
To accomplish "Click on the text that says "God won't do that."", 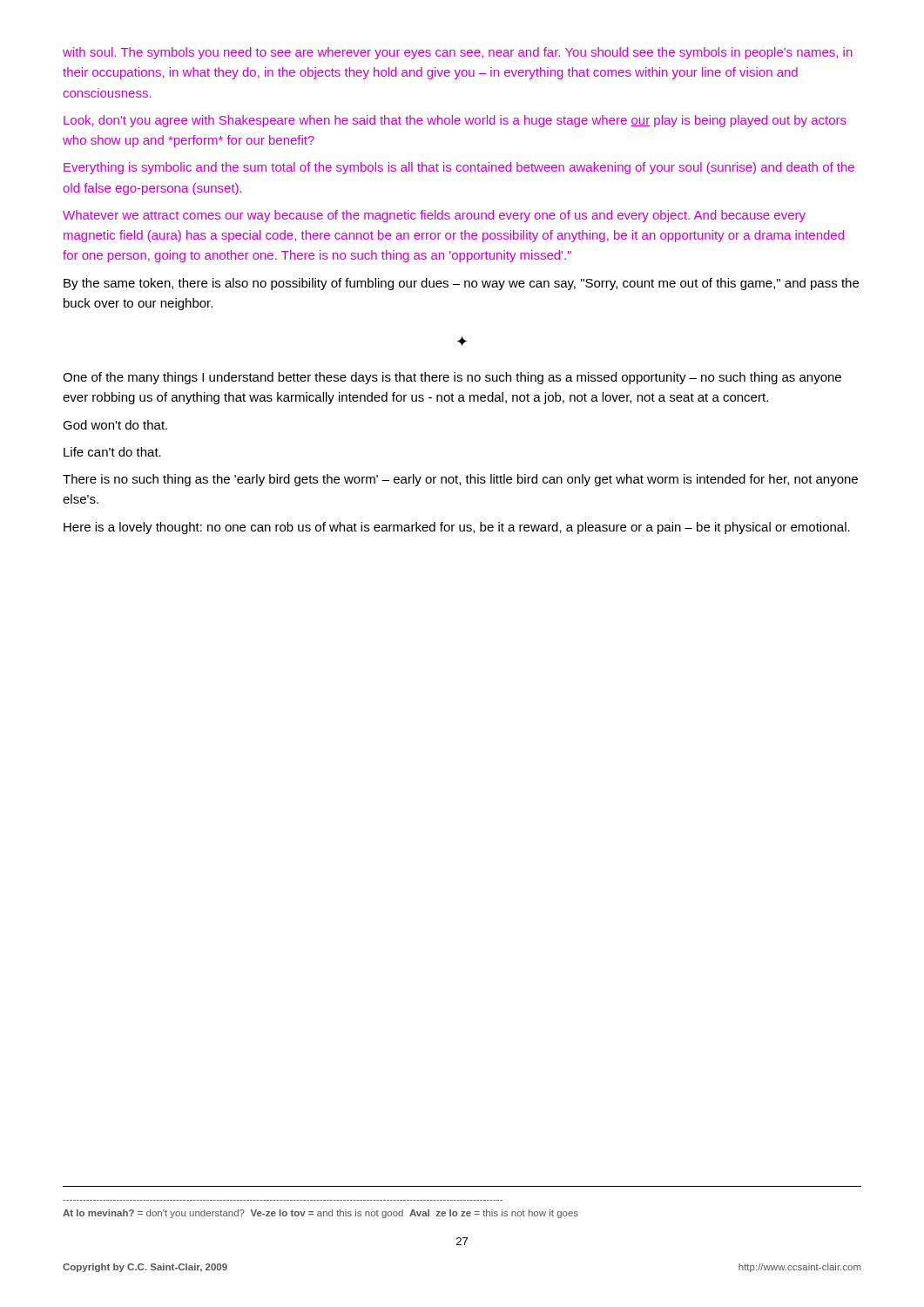I will (115, 425).
